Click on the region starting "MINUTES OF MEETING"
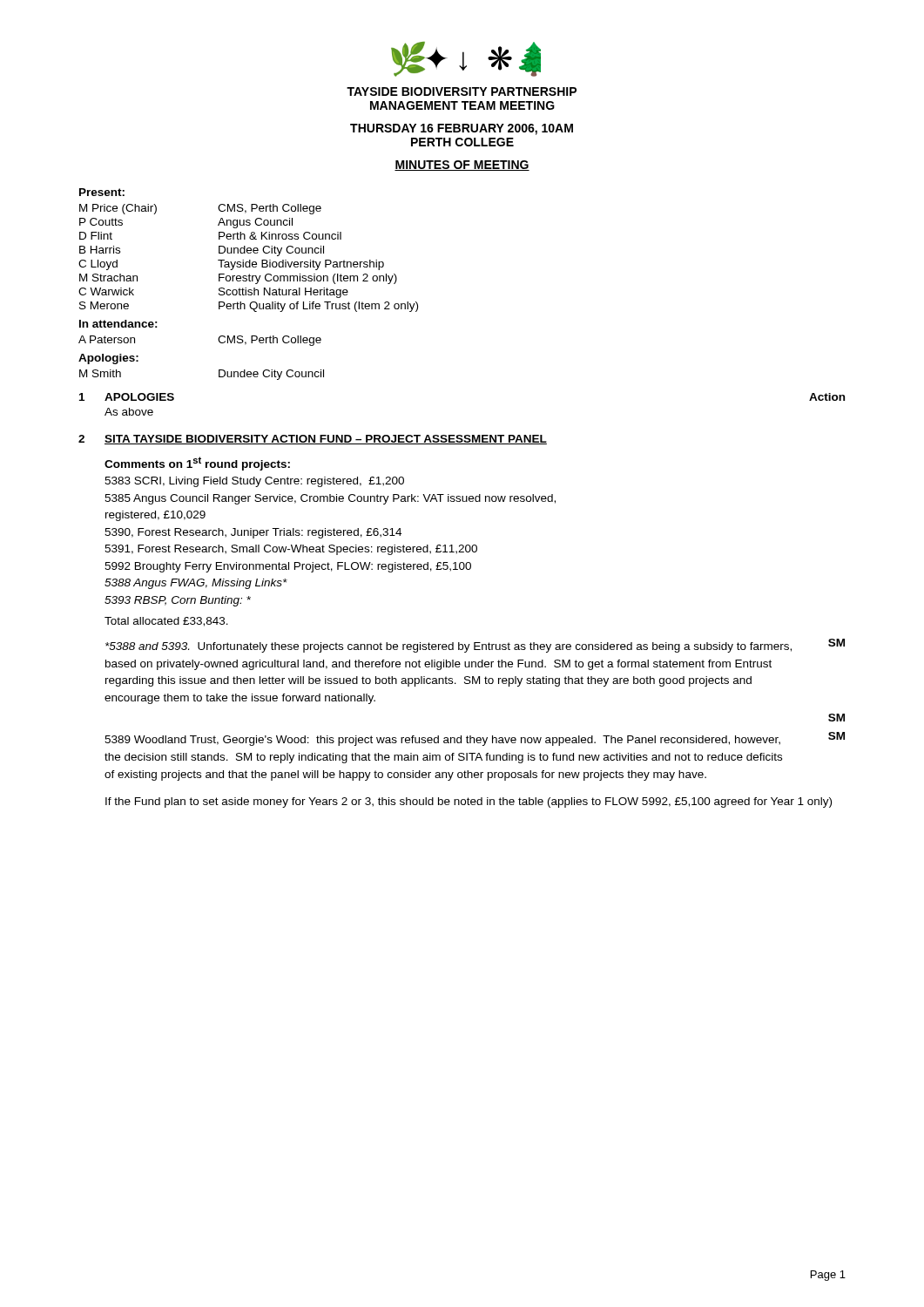924x1307 pixels. click(462, 165)
